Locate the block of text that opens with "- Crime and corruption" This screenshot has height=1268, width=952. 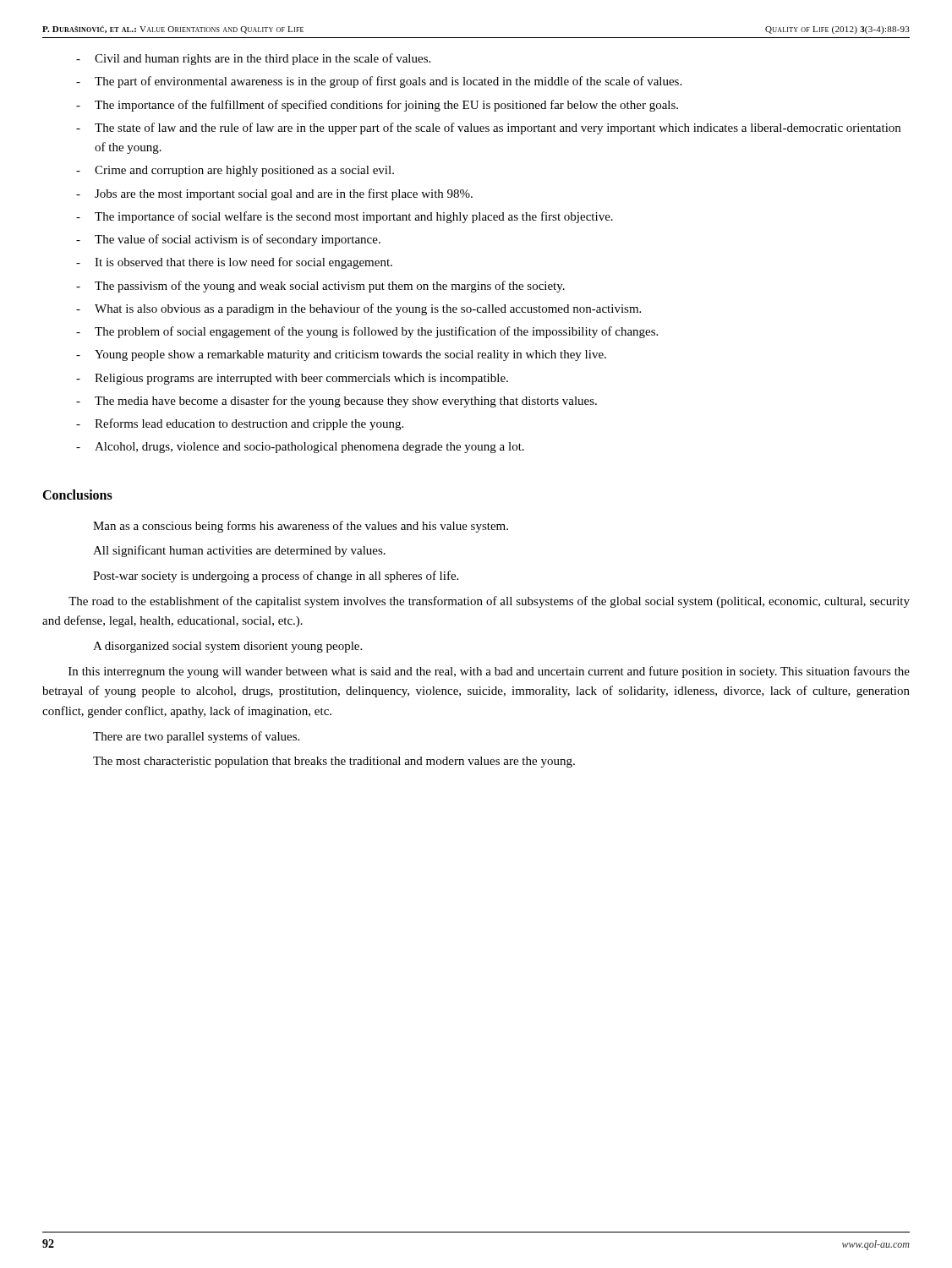pos(235,171)
